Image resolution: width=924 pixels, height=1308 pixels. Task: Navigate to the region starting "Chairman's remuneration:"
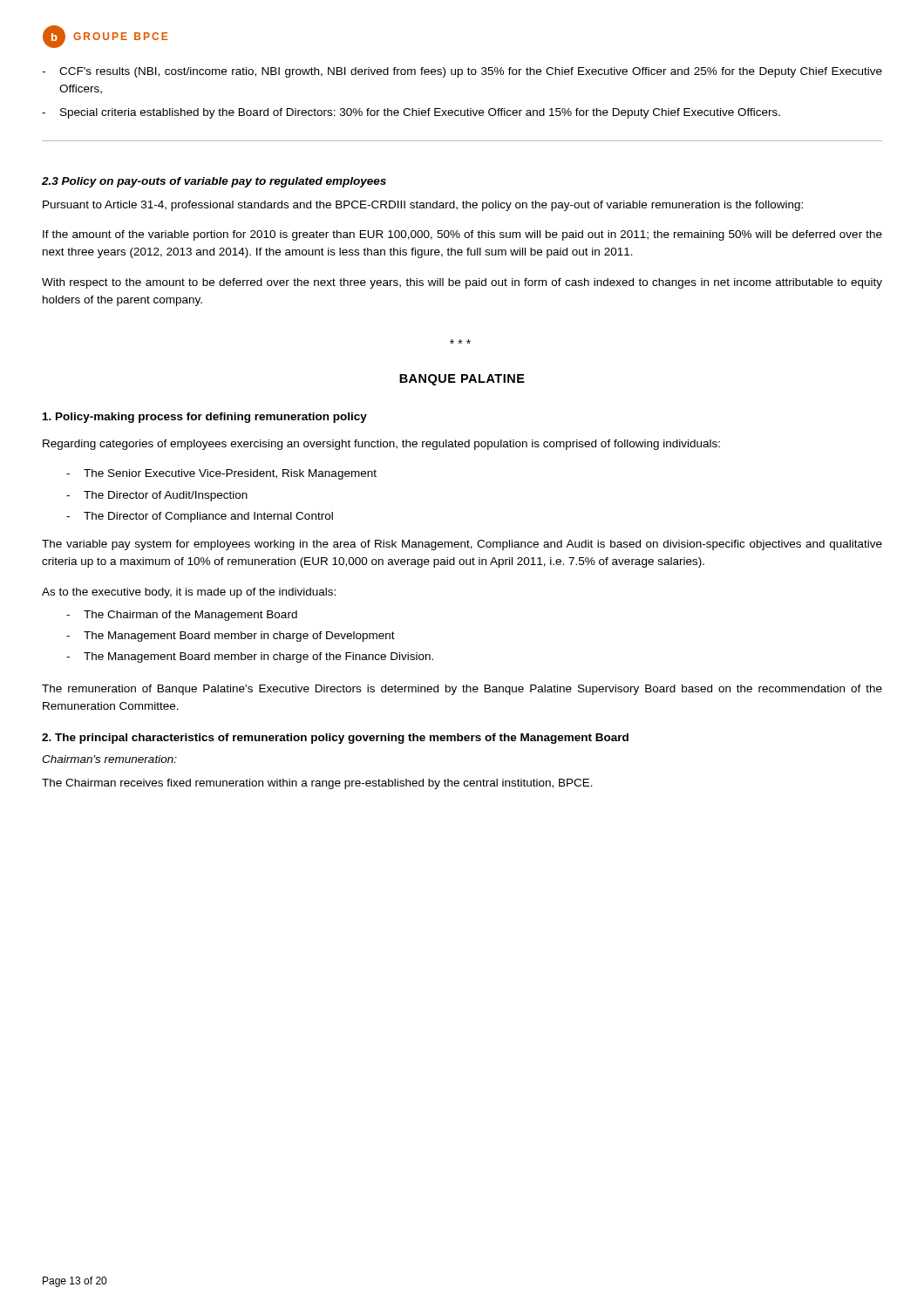pos(109,759)
